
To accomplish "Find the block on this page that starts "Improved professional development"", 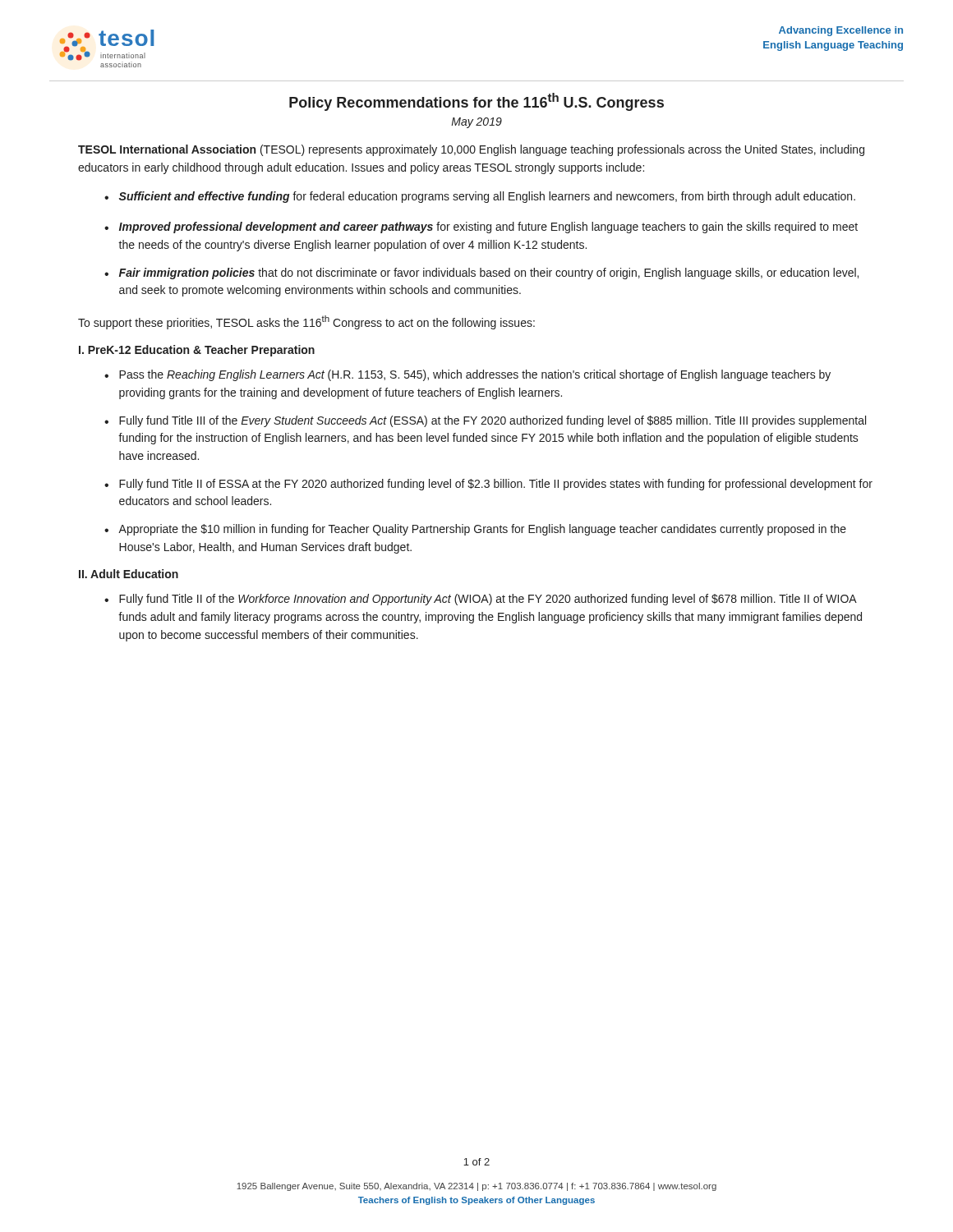I will (497, 236).
